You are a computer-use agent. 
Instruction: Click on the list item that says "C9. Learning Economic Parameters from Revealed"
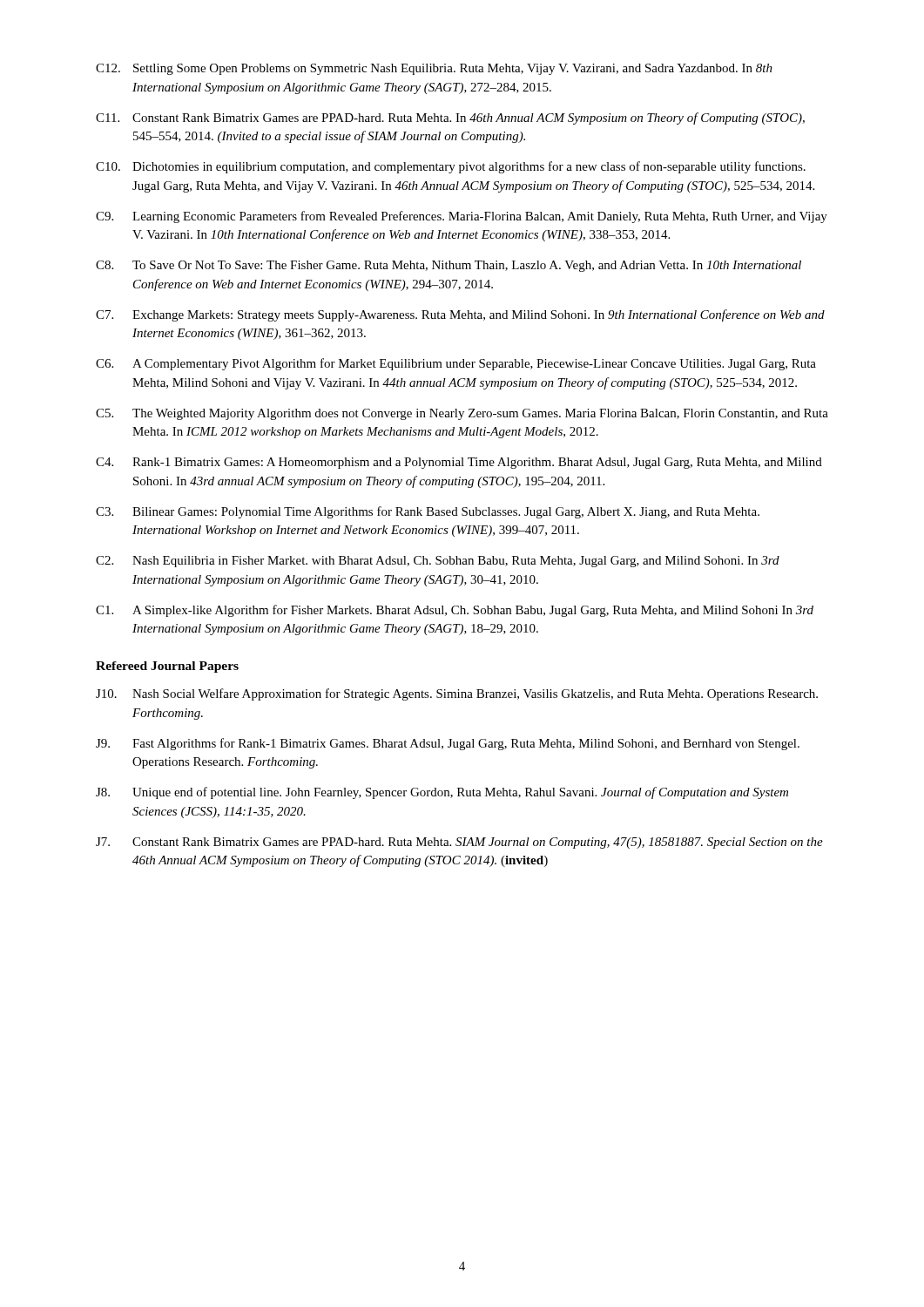[x=463, y=226]
